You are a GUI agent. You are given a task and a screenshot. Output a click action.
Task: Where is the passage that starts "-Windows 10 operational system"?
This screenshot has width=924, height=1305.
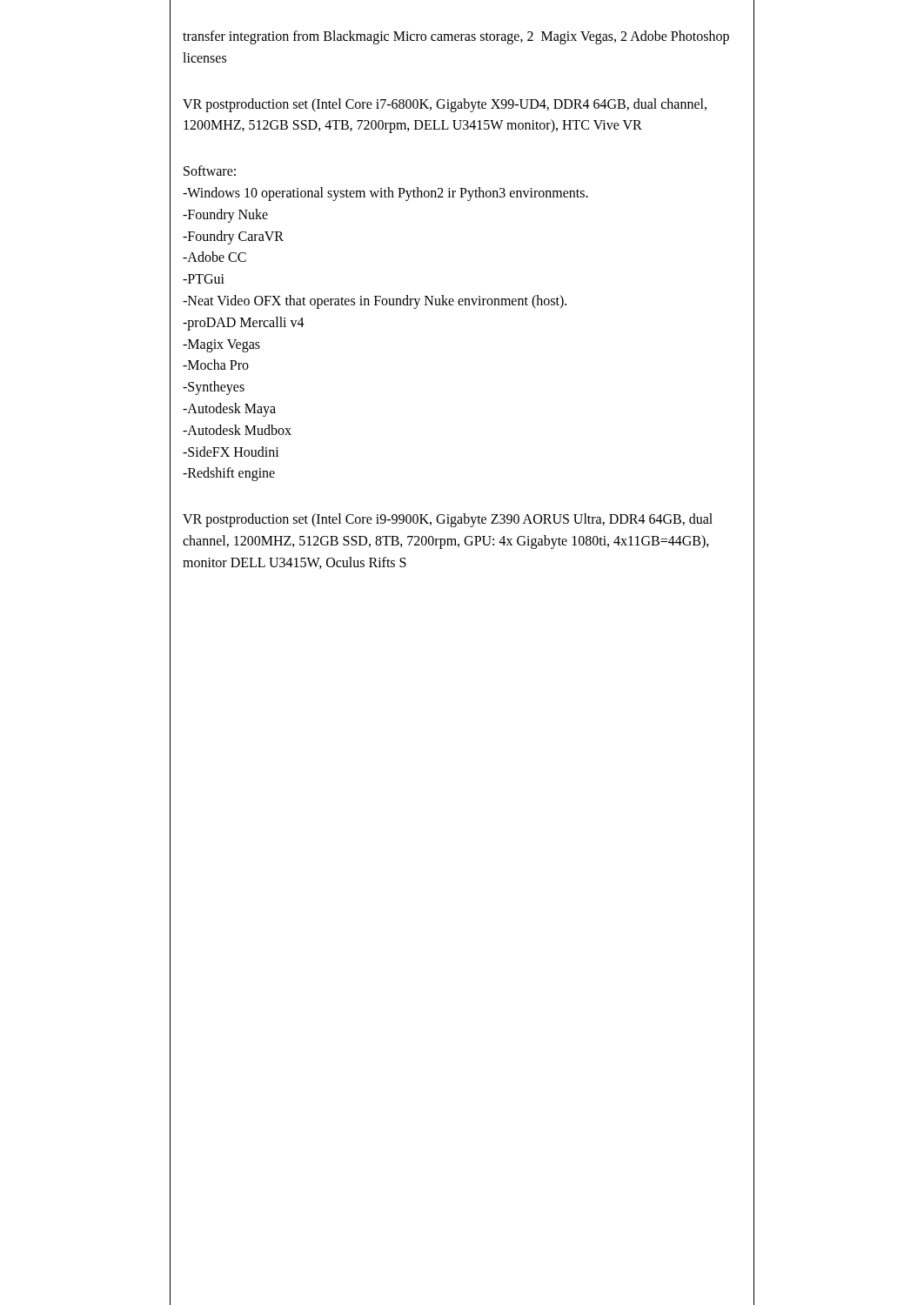(386, 193)
